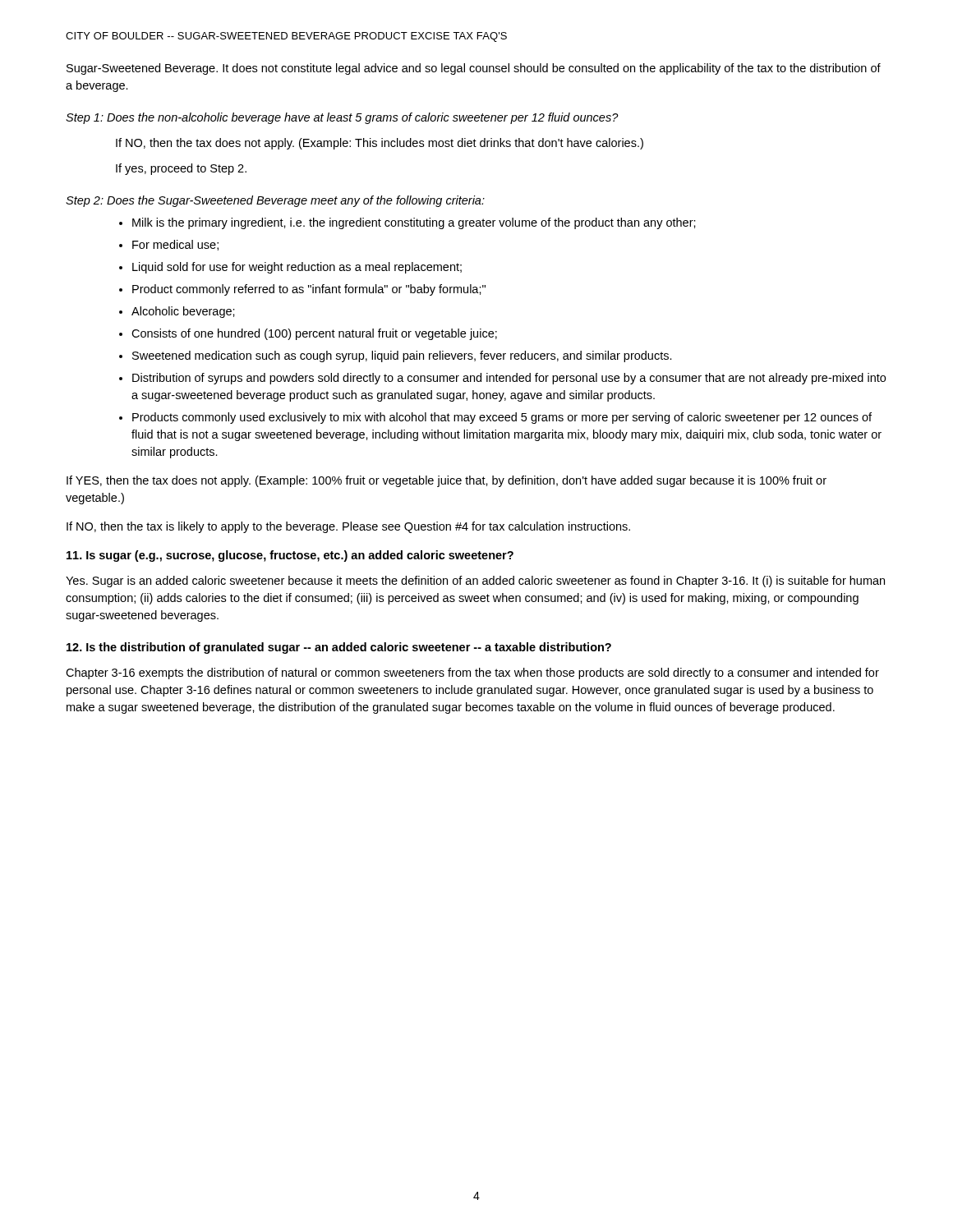The width and height of the screenshot is (953, 1232).
Task: Locate the text block containing "If NO, then the tax is likely"
Action: (x=349, y=527)
